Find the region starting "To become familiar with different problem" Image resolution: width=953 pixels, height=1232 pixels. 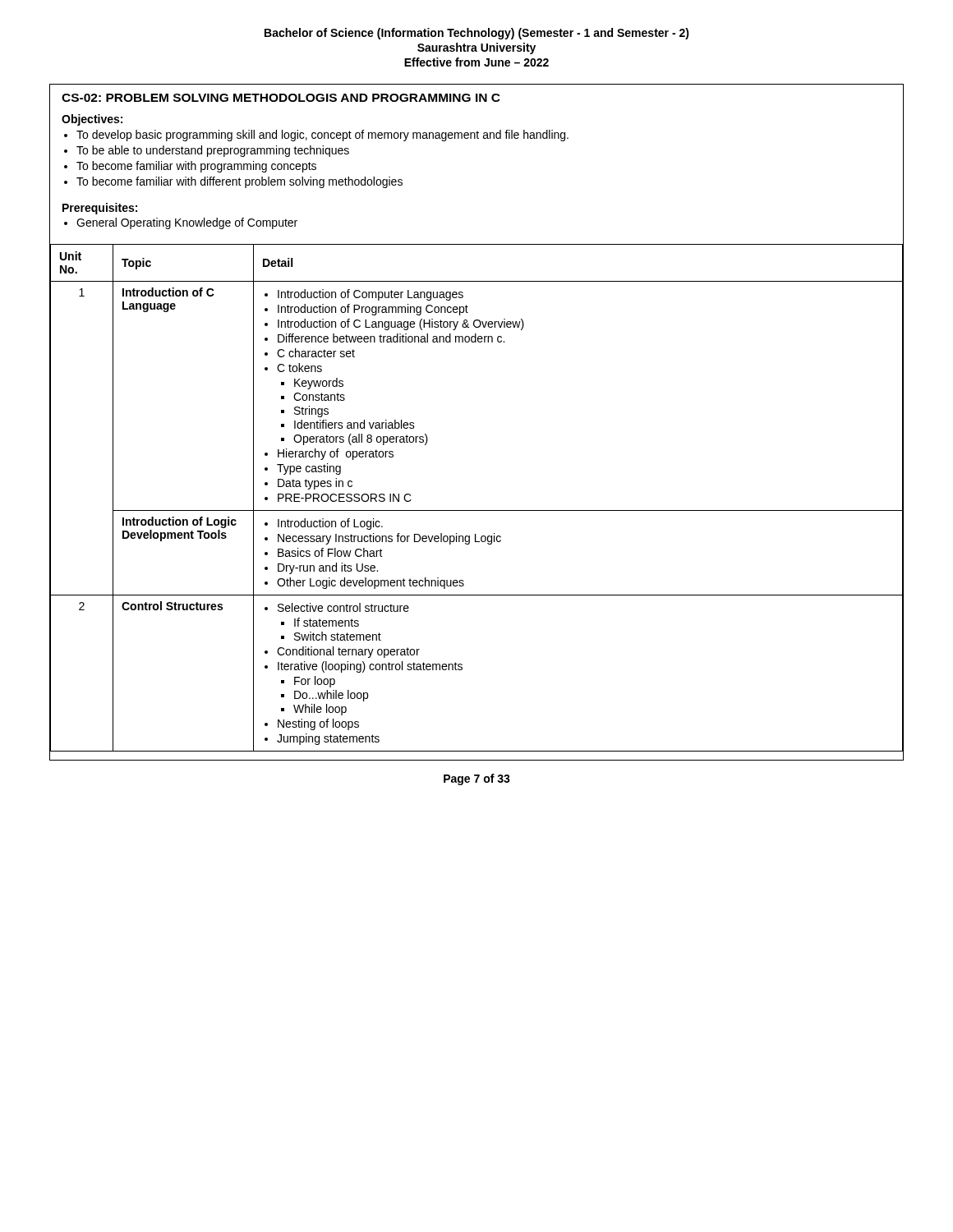click(240, 182)
